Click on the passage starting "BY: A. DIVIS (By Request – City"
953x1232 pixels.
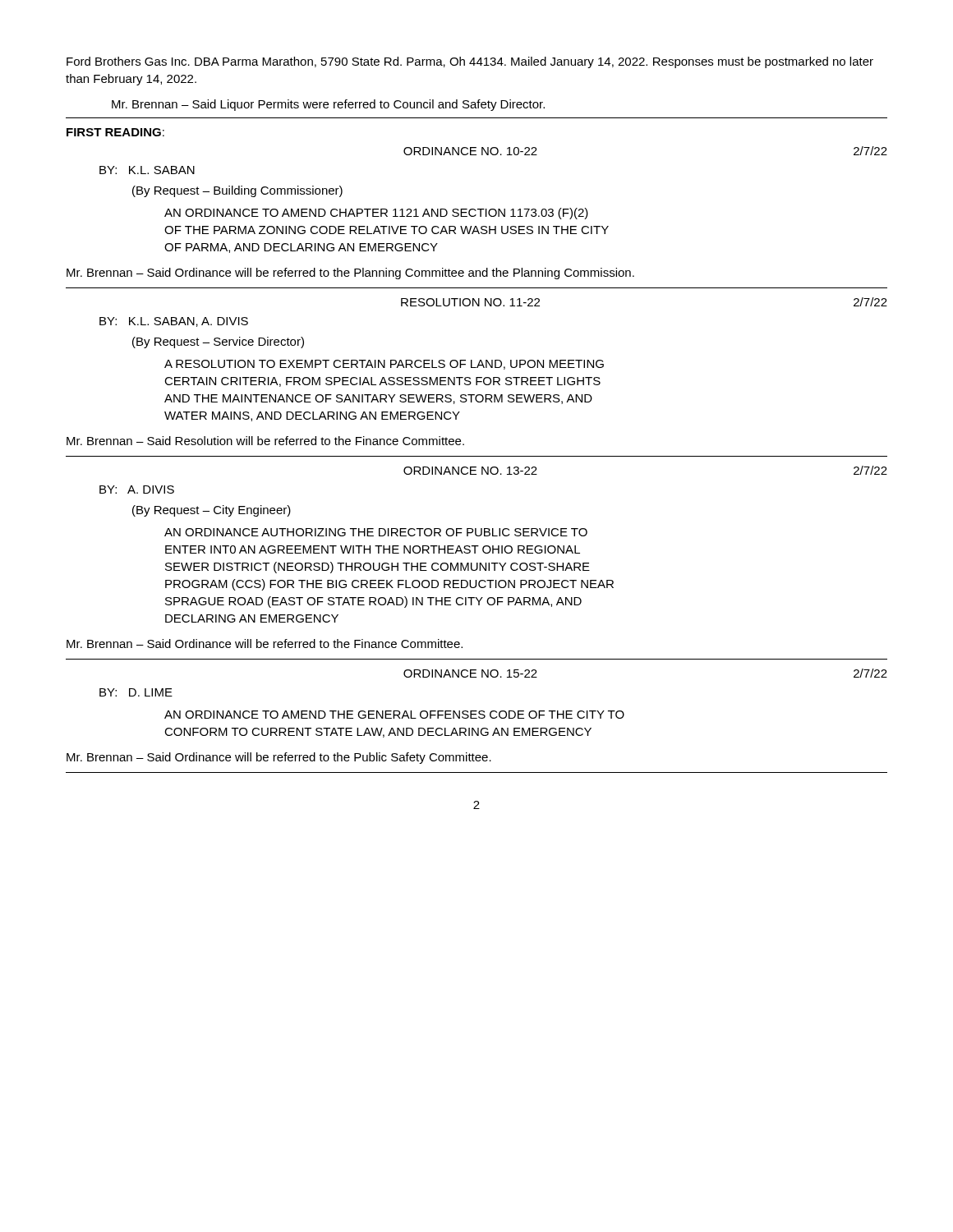(x=137, y=490)
